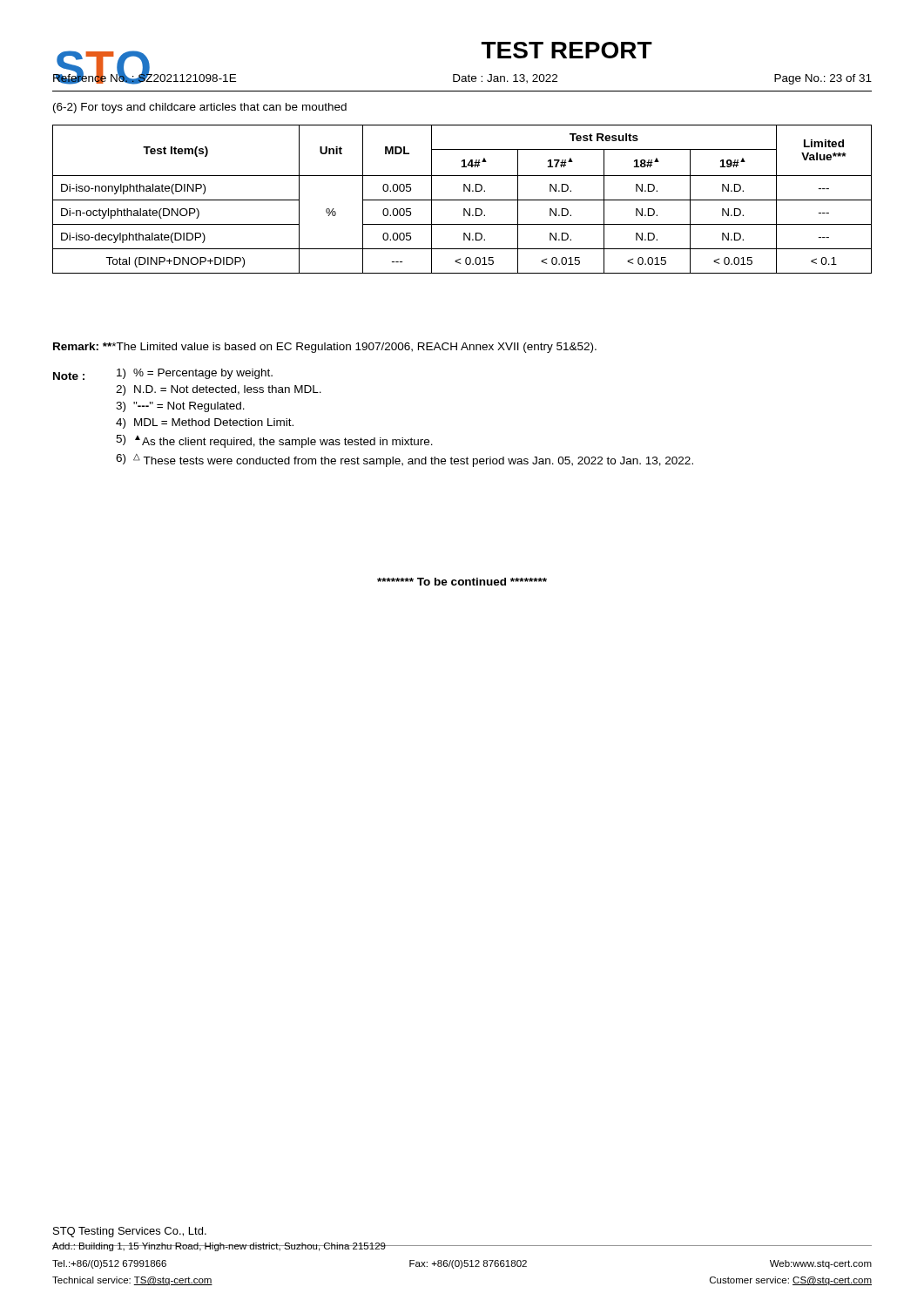Select the text block that says "Reference No. : SZ2021121098-1E Date : Jan."
This screenshot has width=924, height=1307.
tap(462, 78)
